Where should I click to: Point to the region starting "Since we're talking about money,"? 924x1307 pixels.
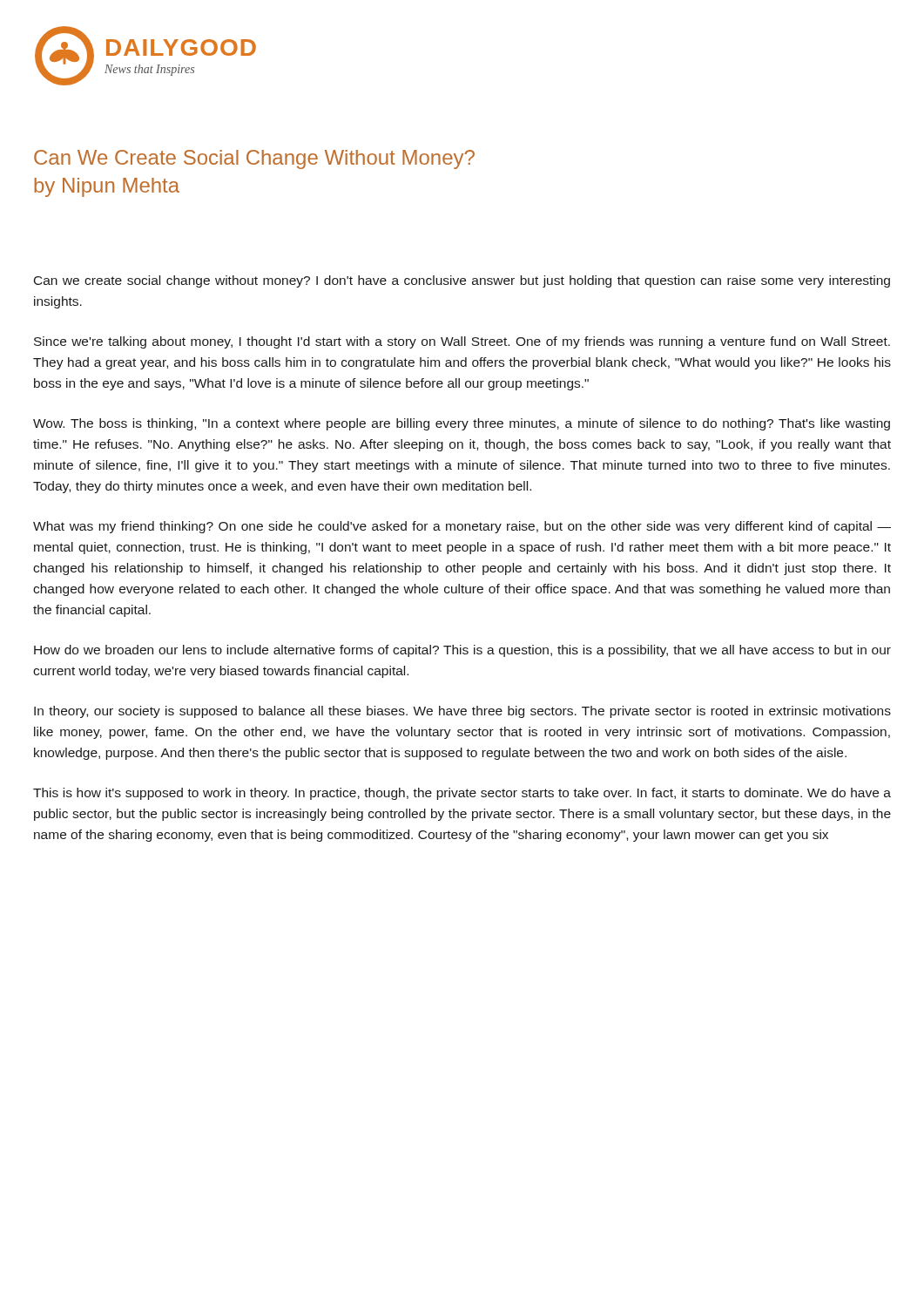(x=462, y=362)
